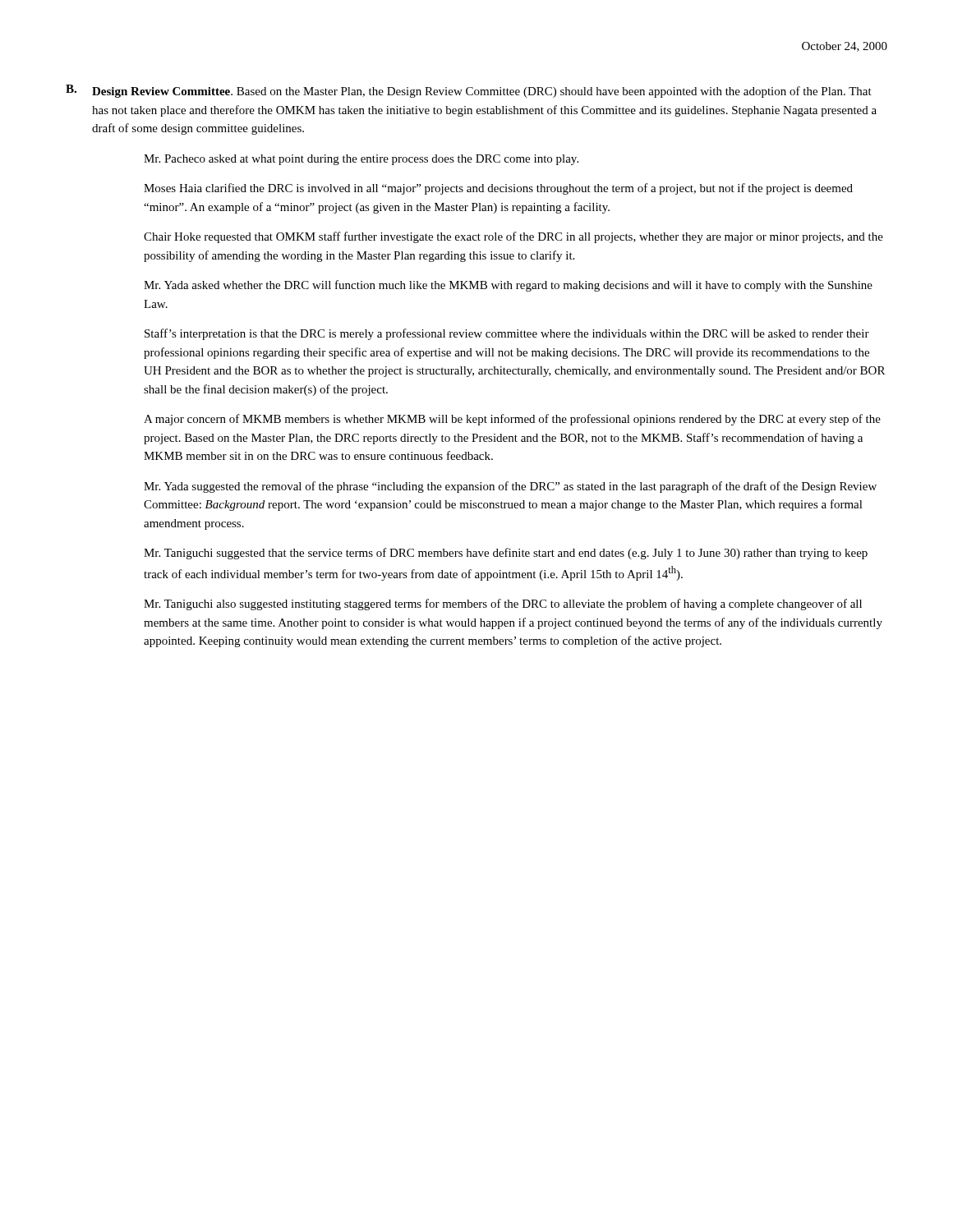
Task: Point to the block beginning "Mr. Pacheco asked"
Action: point(362,158)
